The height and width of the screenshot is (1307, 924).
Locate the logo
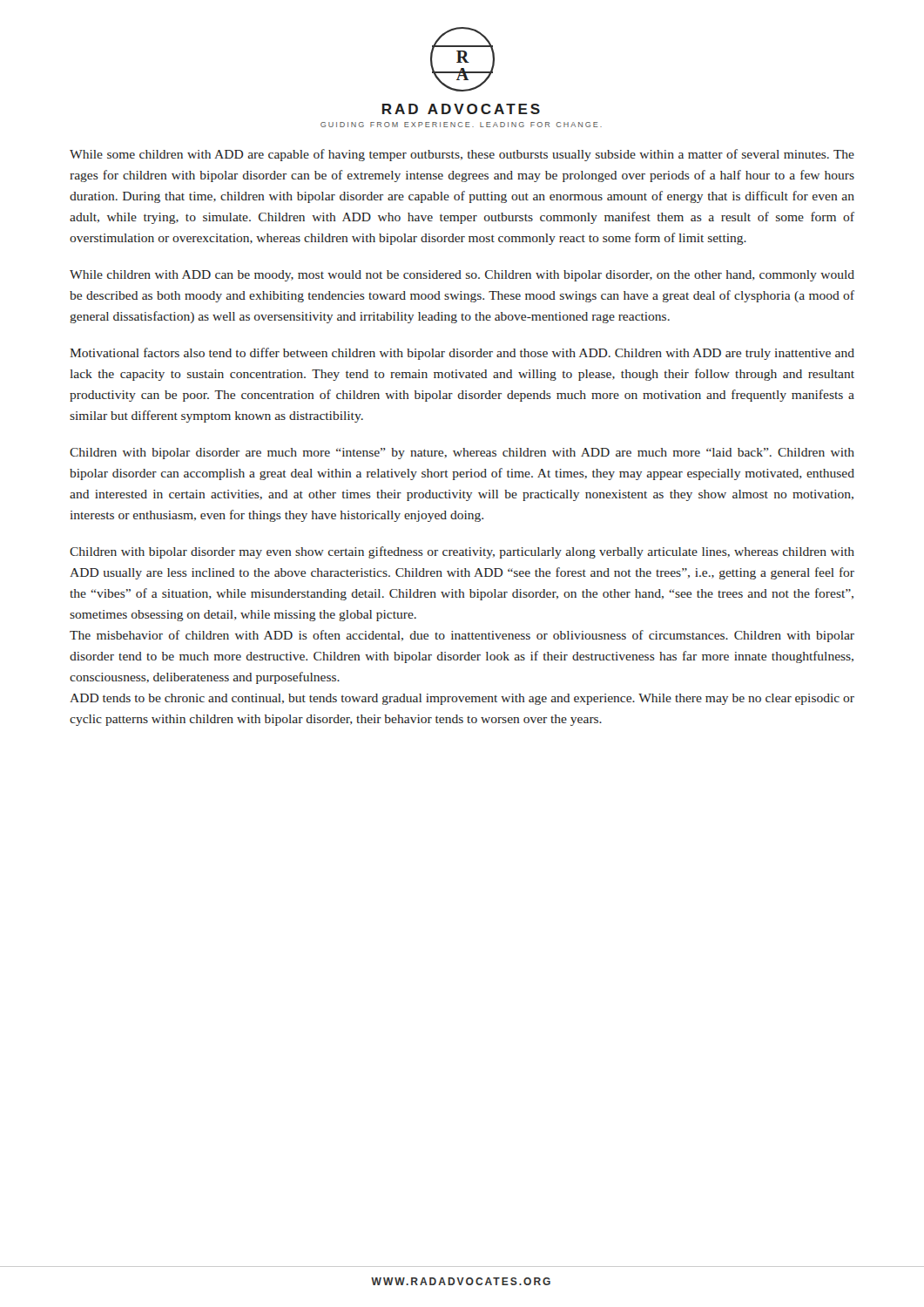462,73
